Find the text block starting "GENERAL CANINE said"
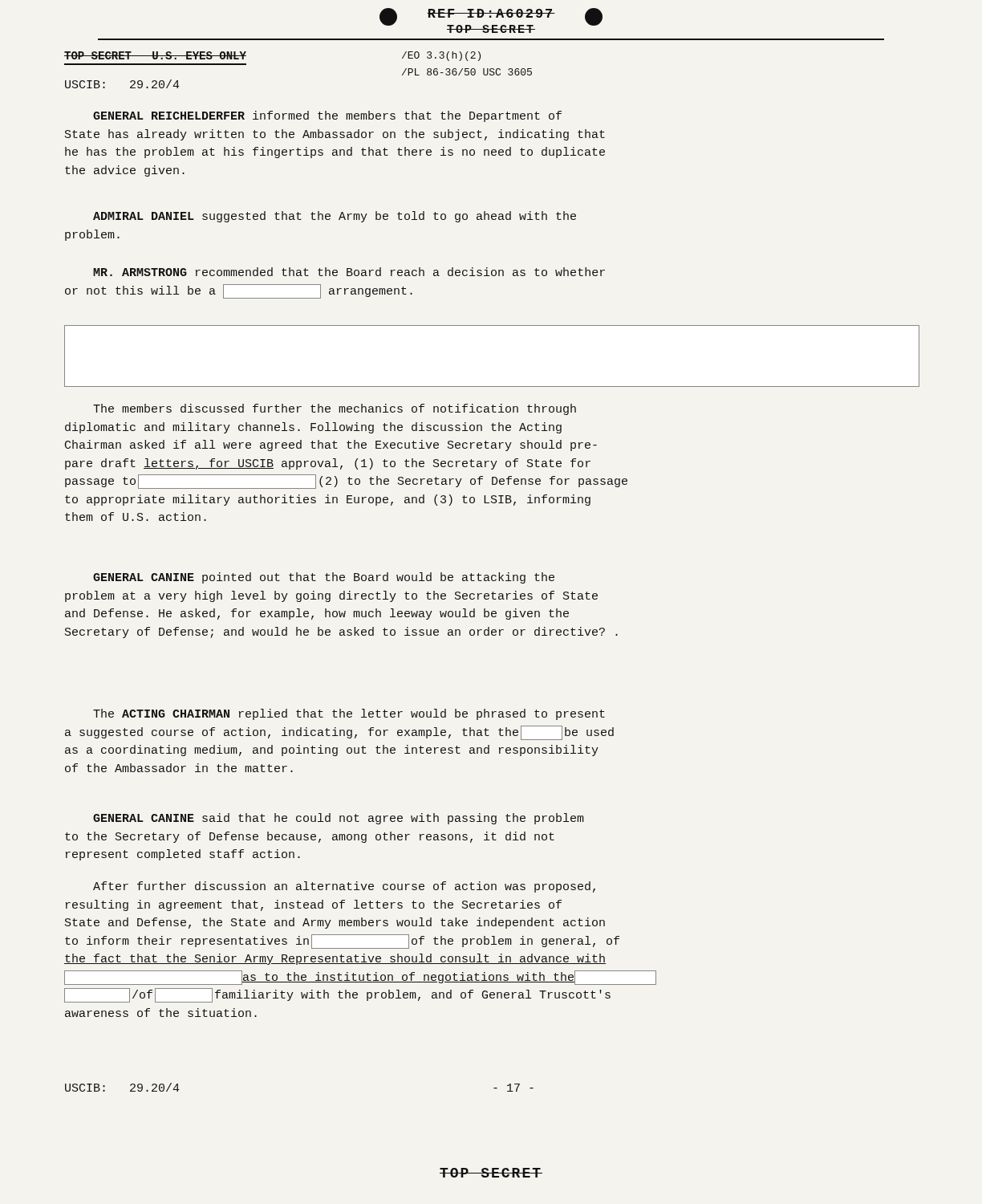Screen dimensions: 1204x982 (324, 837)
